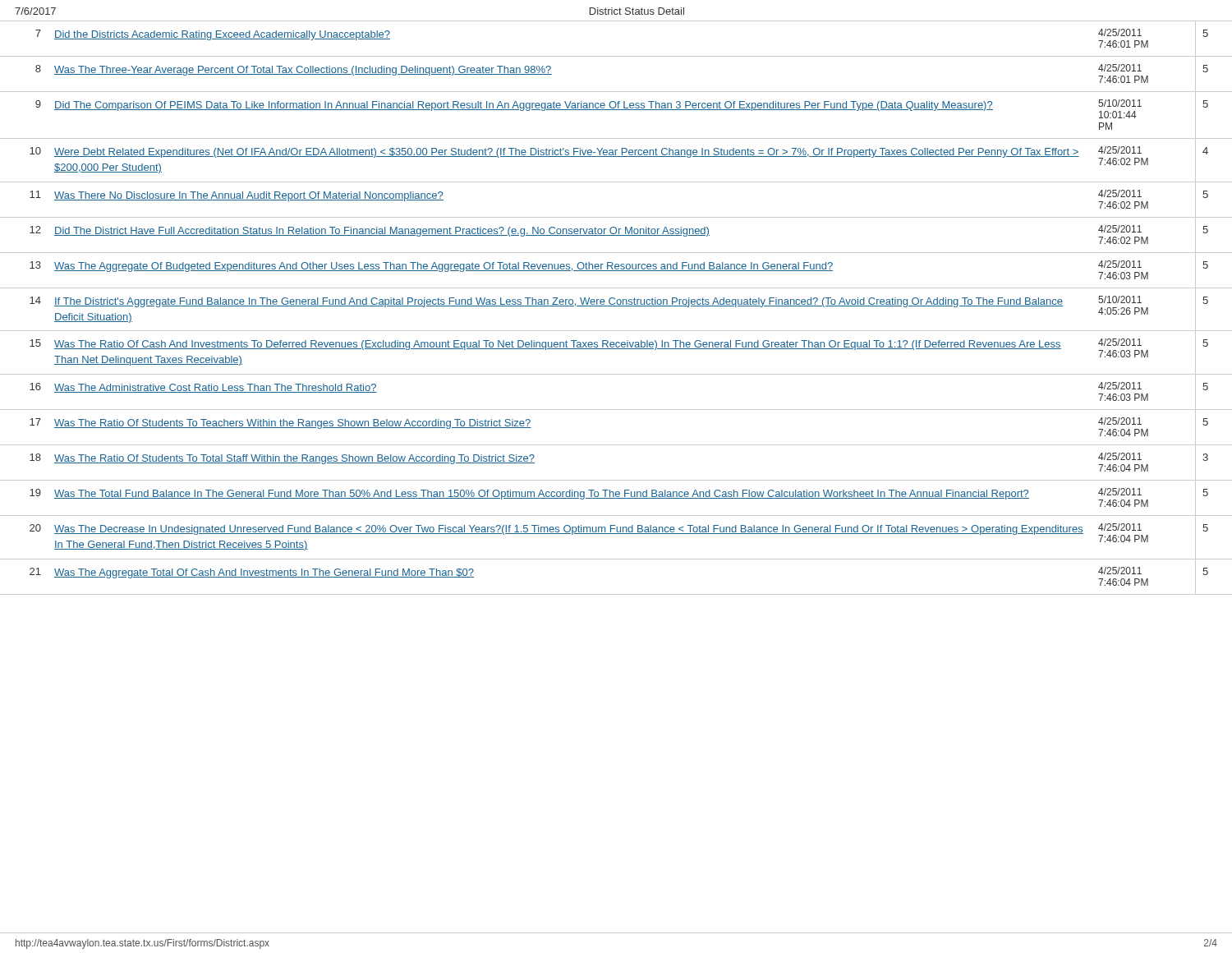
Task: Select the block starting "20 Was The Decrease In"
Action: pos(616,537)
